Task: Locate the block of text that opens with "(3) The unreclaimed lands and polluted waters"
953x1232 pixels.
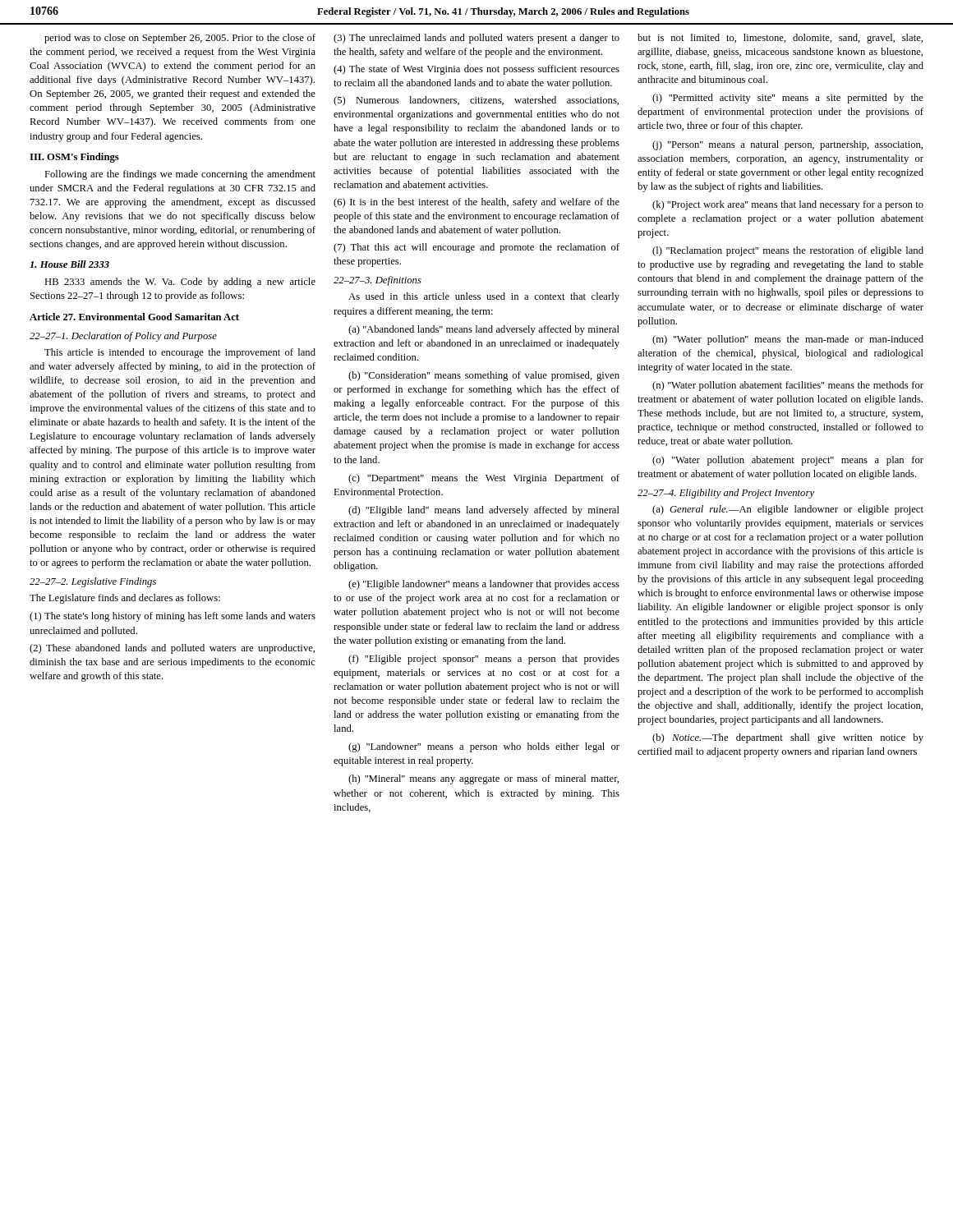Action: 476,45
